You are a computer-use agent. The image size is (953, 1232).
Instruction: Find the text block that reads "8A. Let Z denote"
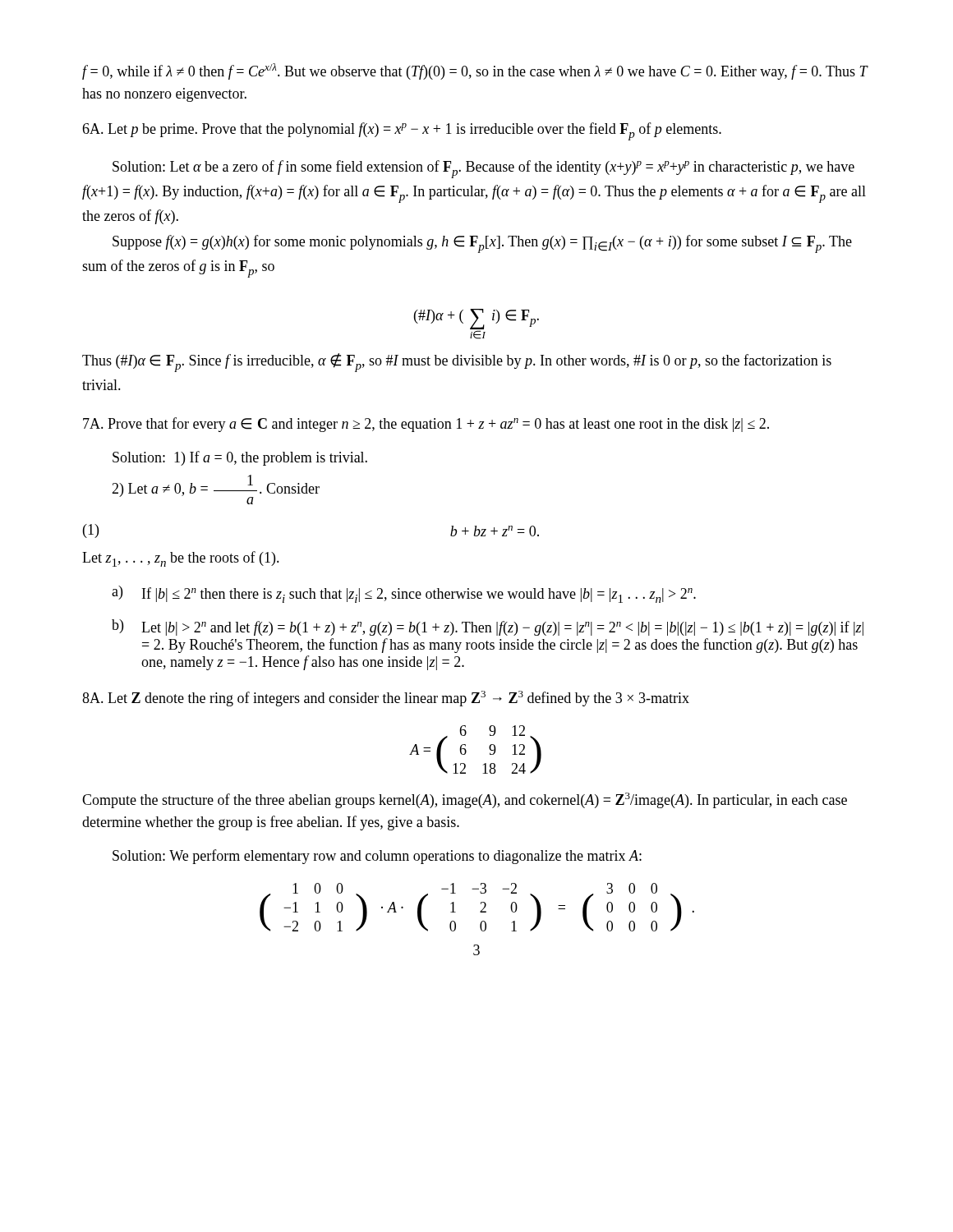[476, 698]
